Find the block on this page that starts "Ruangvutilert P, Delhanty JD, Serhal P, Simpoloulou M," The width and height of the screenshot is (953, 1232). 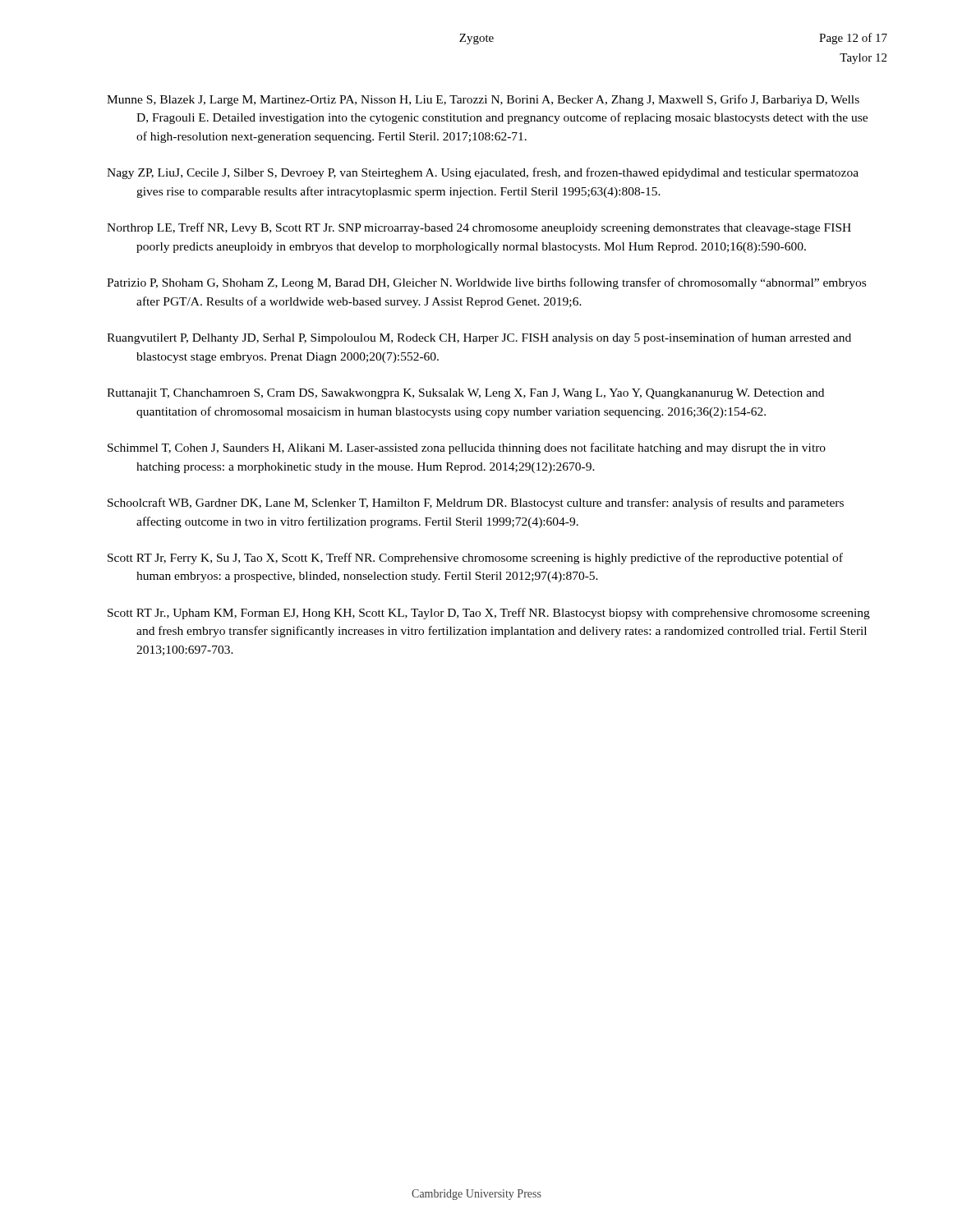coord(479,347)
